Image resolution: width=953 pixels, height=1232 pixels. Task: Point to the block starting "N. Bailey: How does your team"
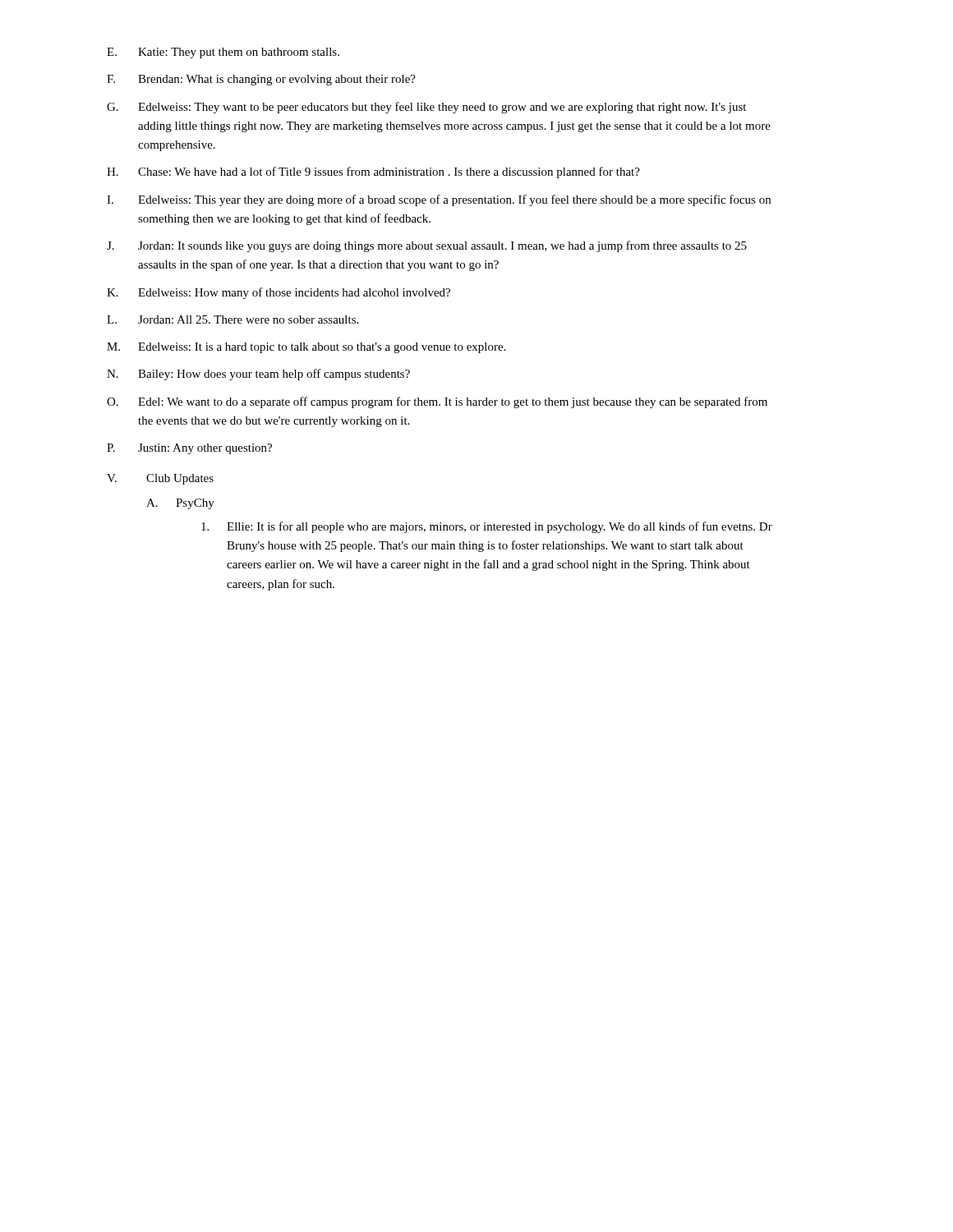(x=258, y=375)
